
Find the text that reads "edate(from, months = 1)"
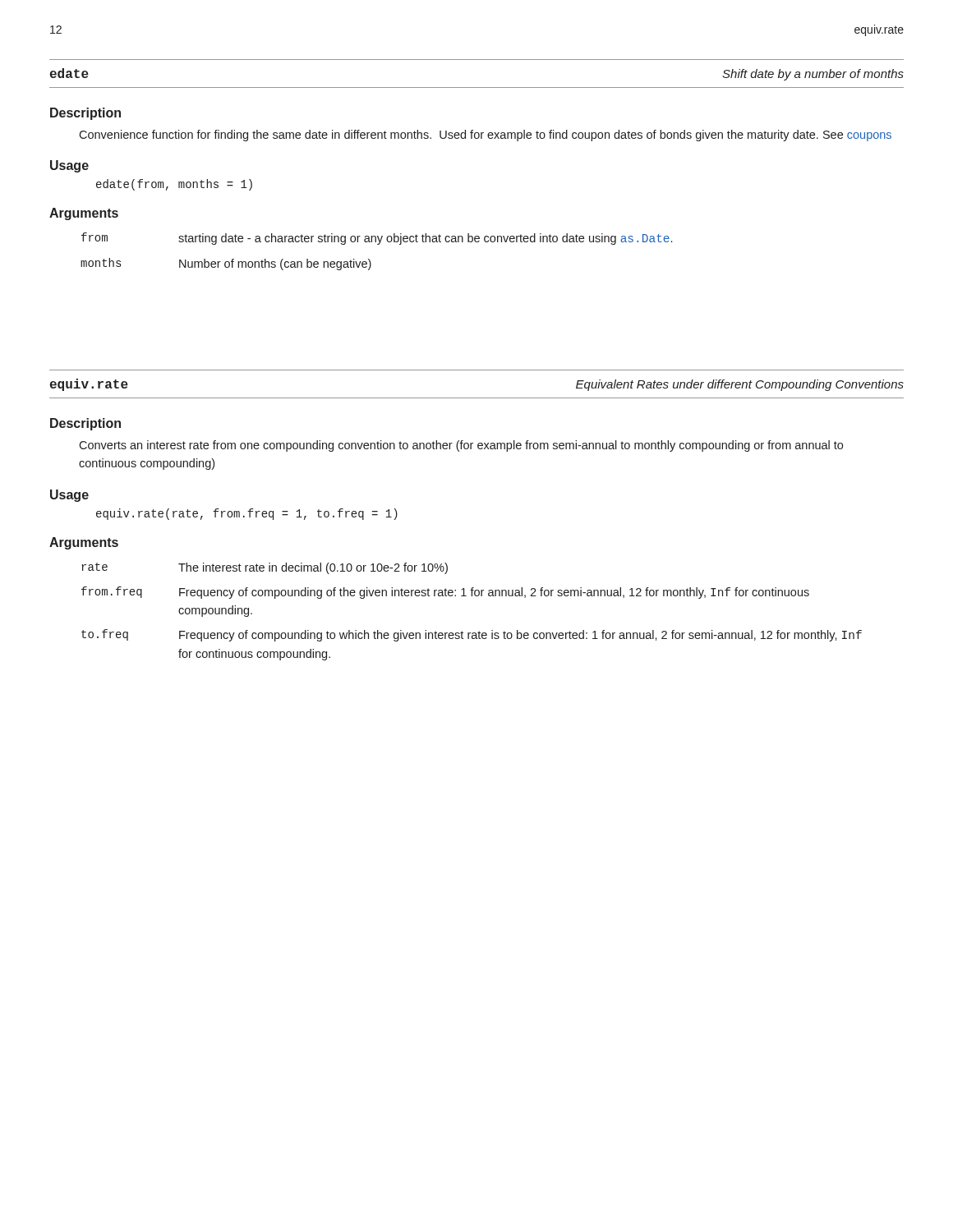[x=175, y=185]
